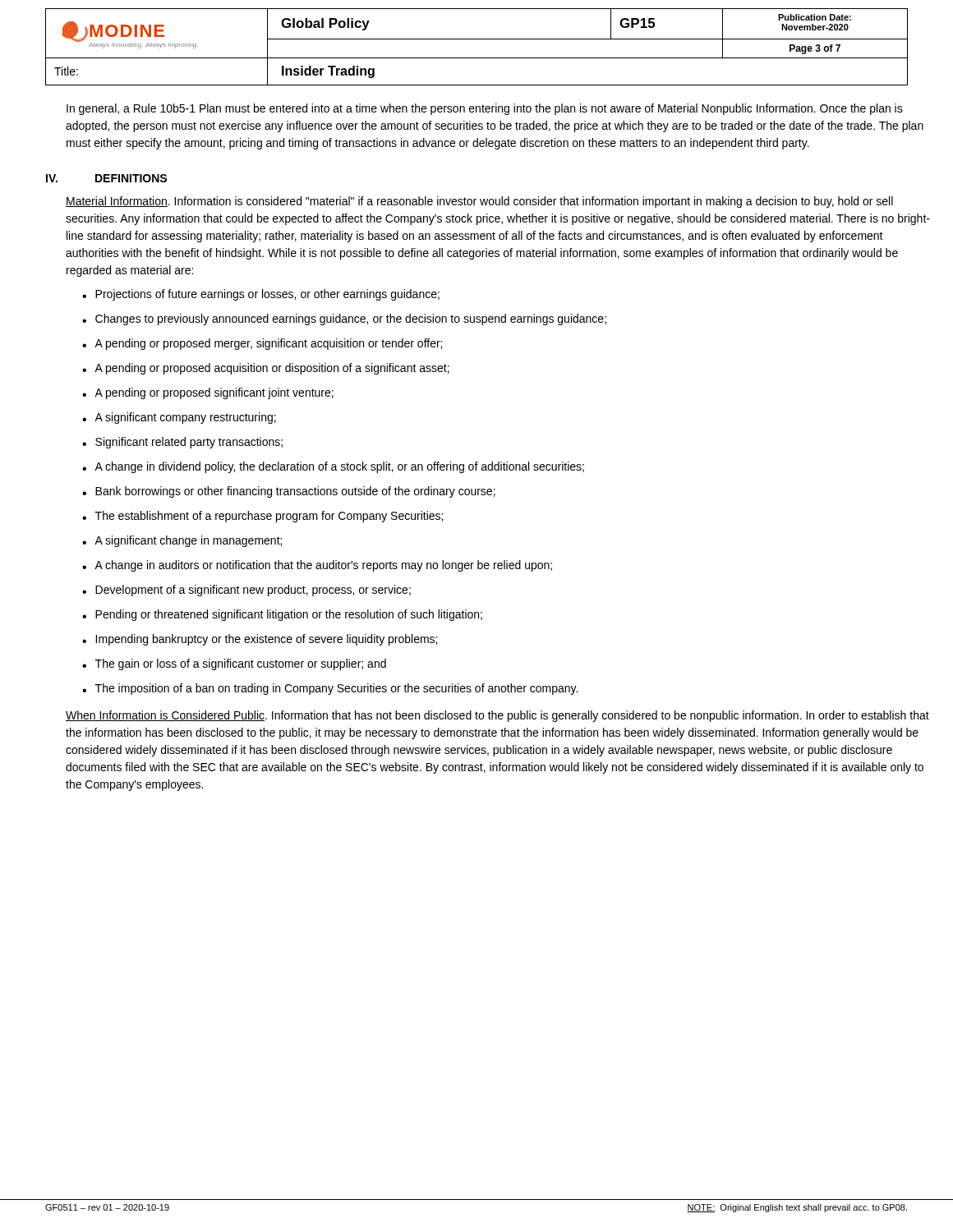Find the block on this page that starts "• A pending or proposed significant"
The image size is (953, 1232).
pos(208,393)
